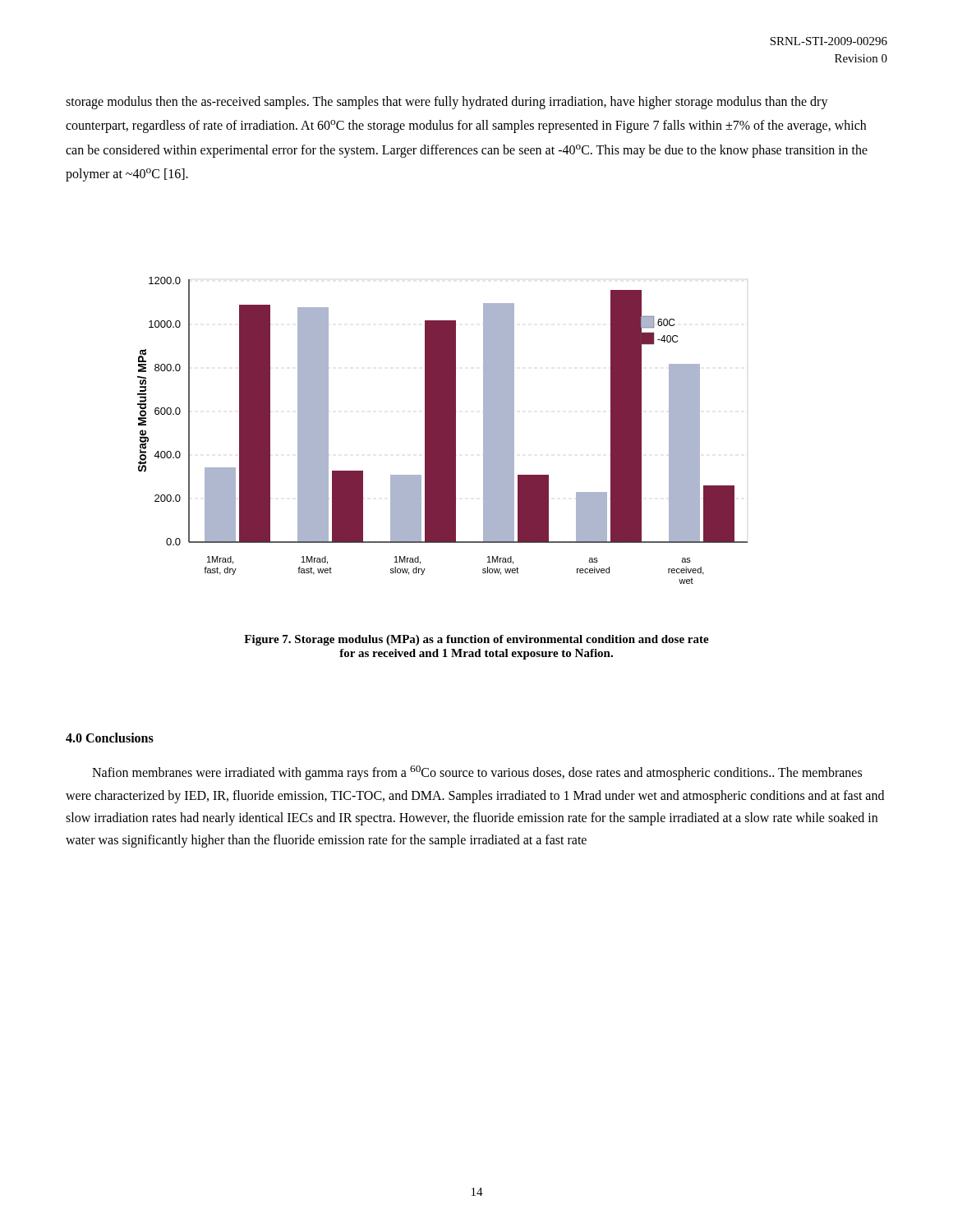Find the section header with the text "4.0 Conclusions"

coord(110,738)
